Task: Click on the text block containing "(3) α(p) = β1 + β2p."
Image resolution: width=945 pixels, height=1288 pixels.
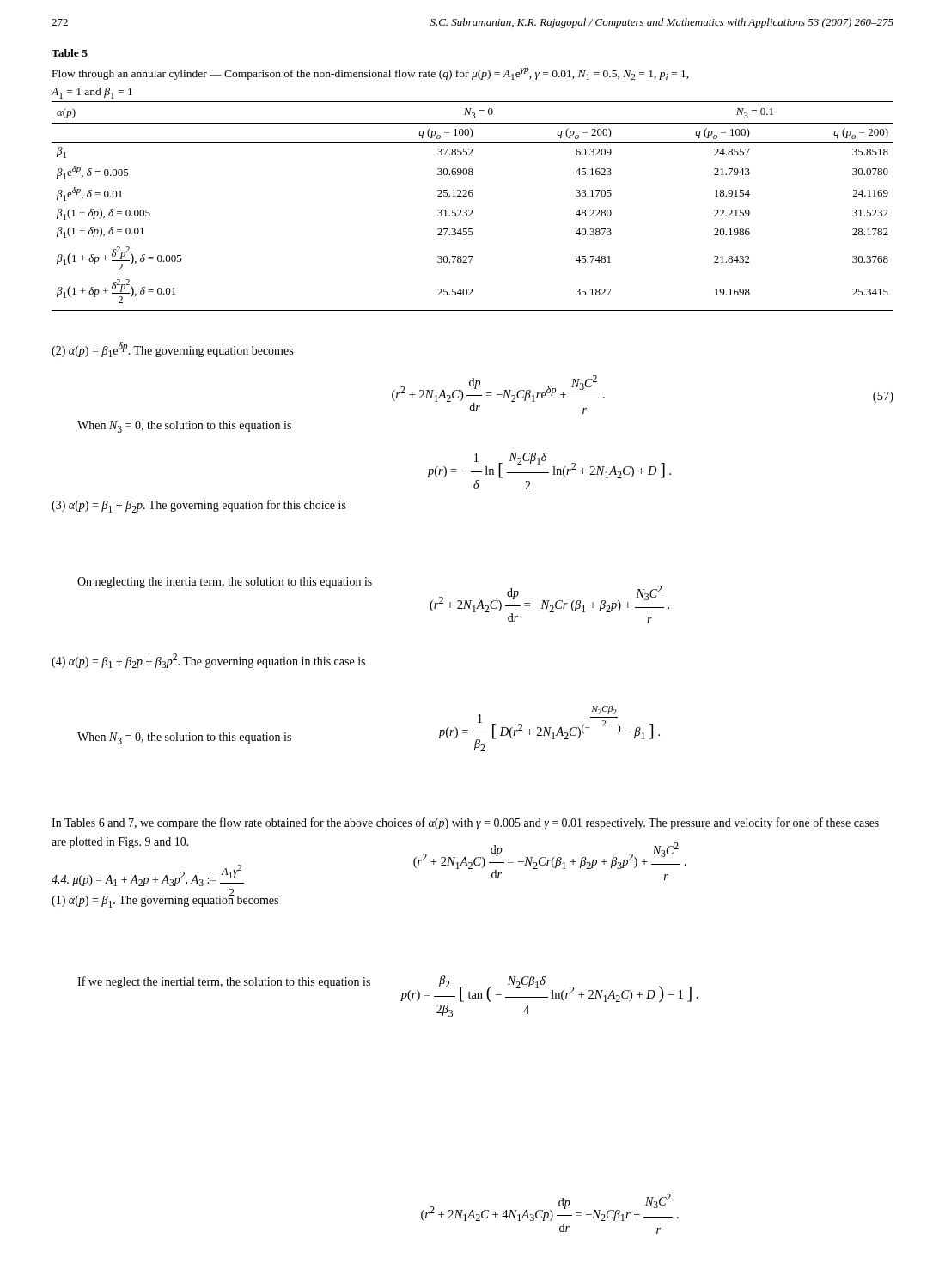Action: click(x=199, y=507)
